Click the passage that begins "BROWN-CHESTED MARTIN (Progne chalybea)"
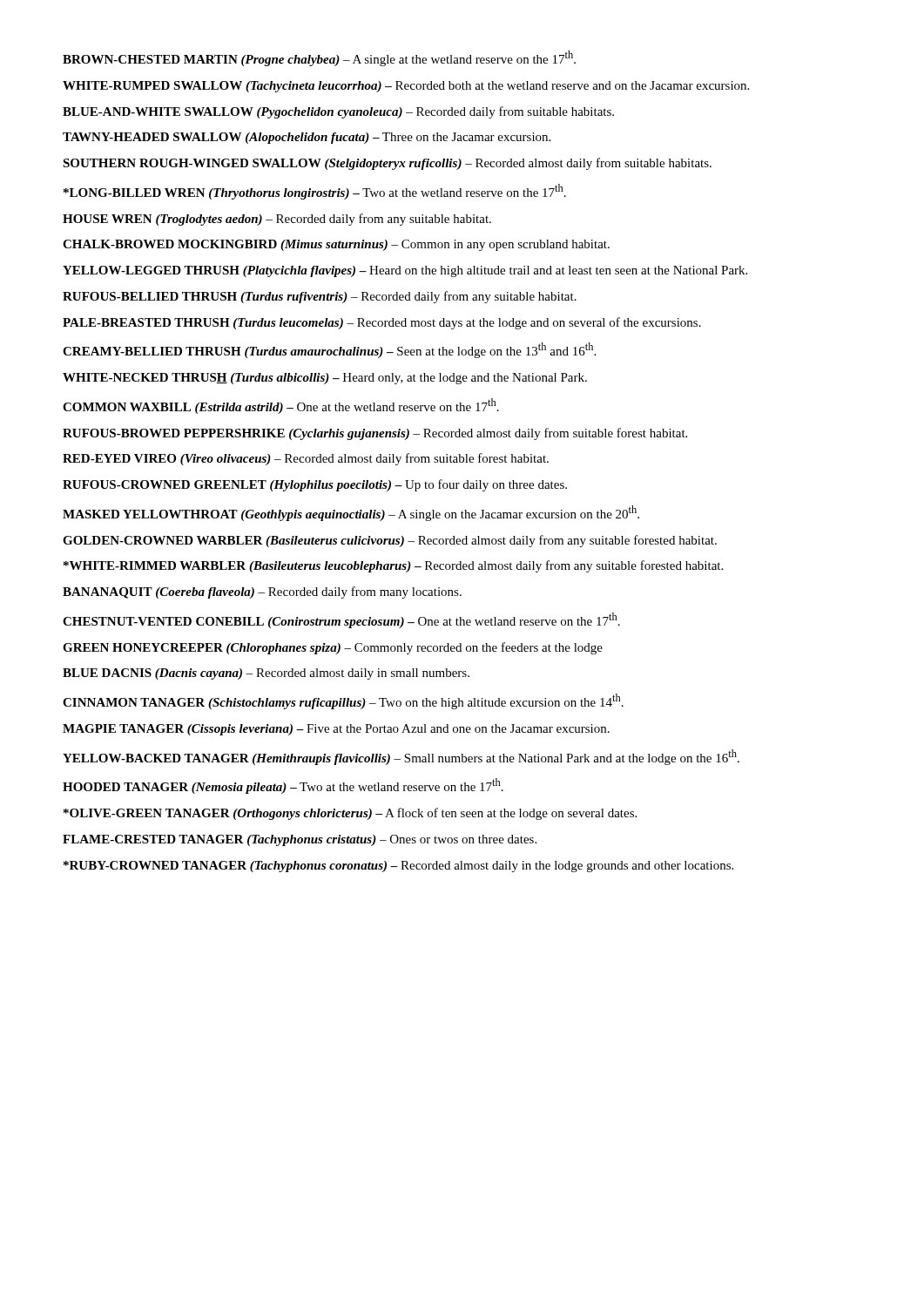 (320, 58)
